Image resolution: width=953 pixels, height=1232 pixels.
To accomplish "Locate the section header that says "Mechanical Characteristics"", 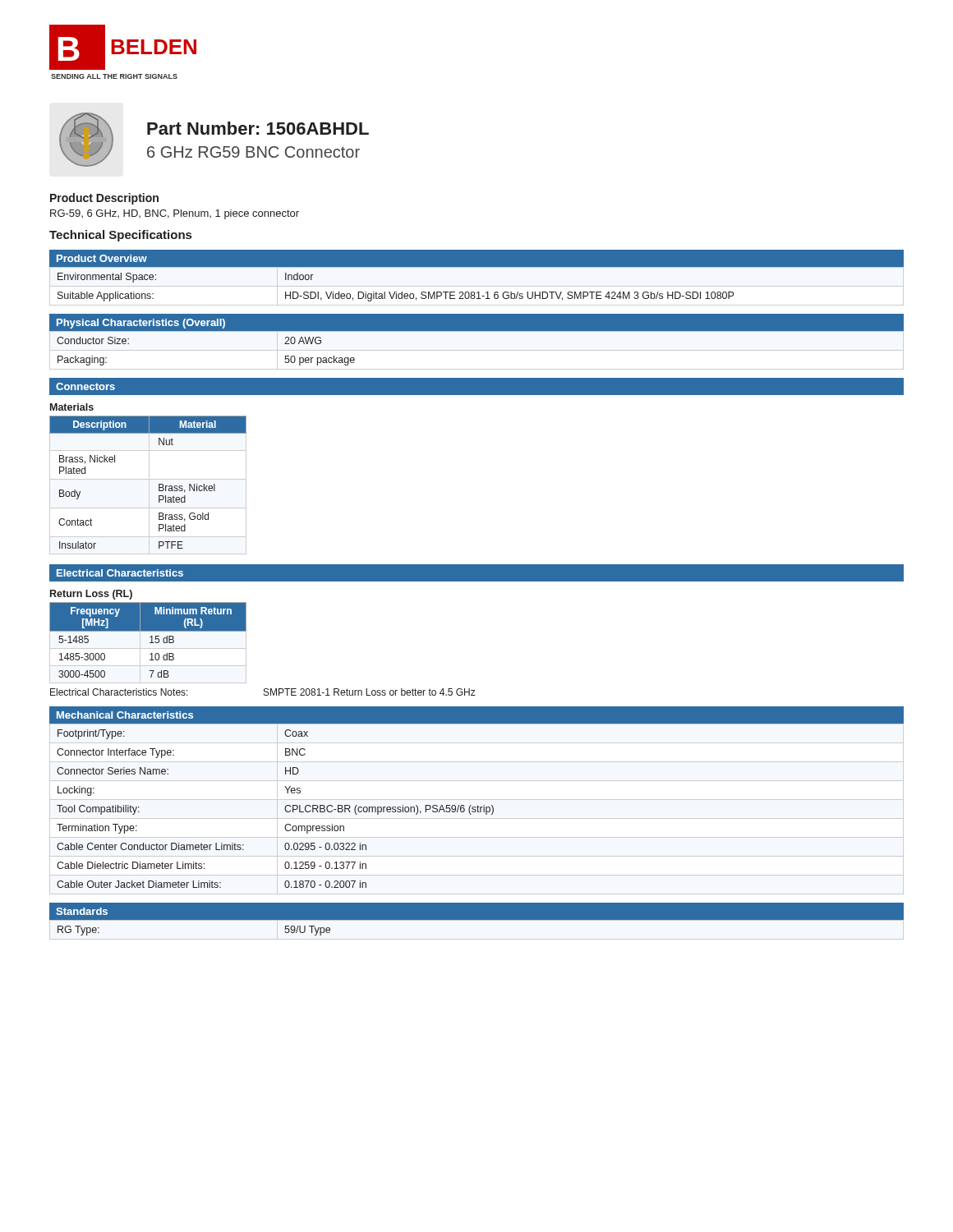I will coord(125,715).
